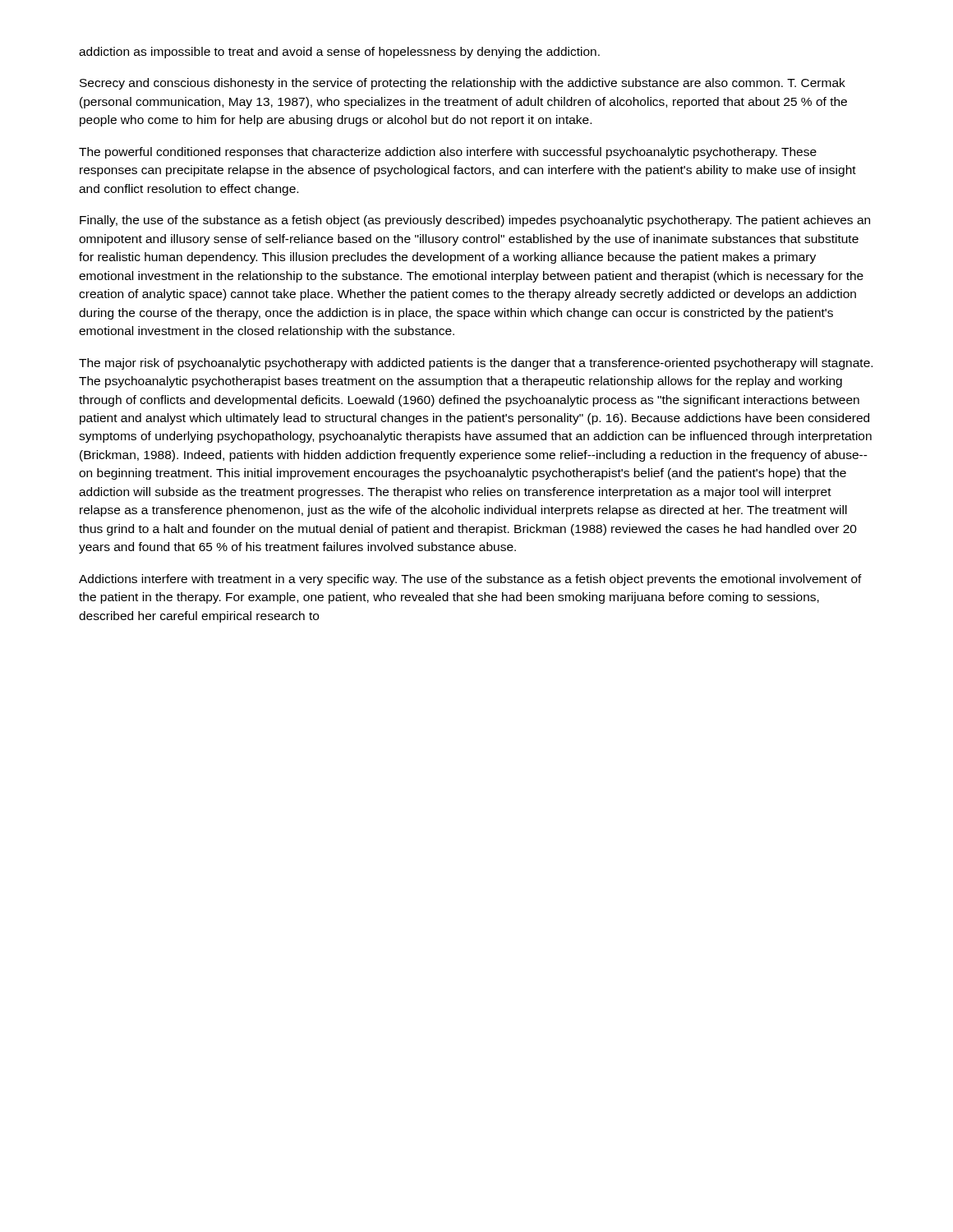Locate the text block containing "The major risk of"
The image size is (953, 1232).
pos(476,455)
